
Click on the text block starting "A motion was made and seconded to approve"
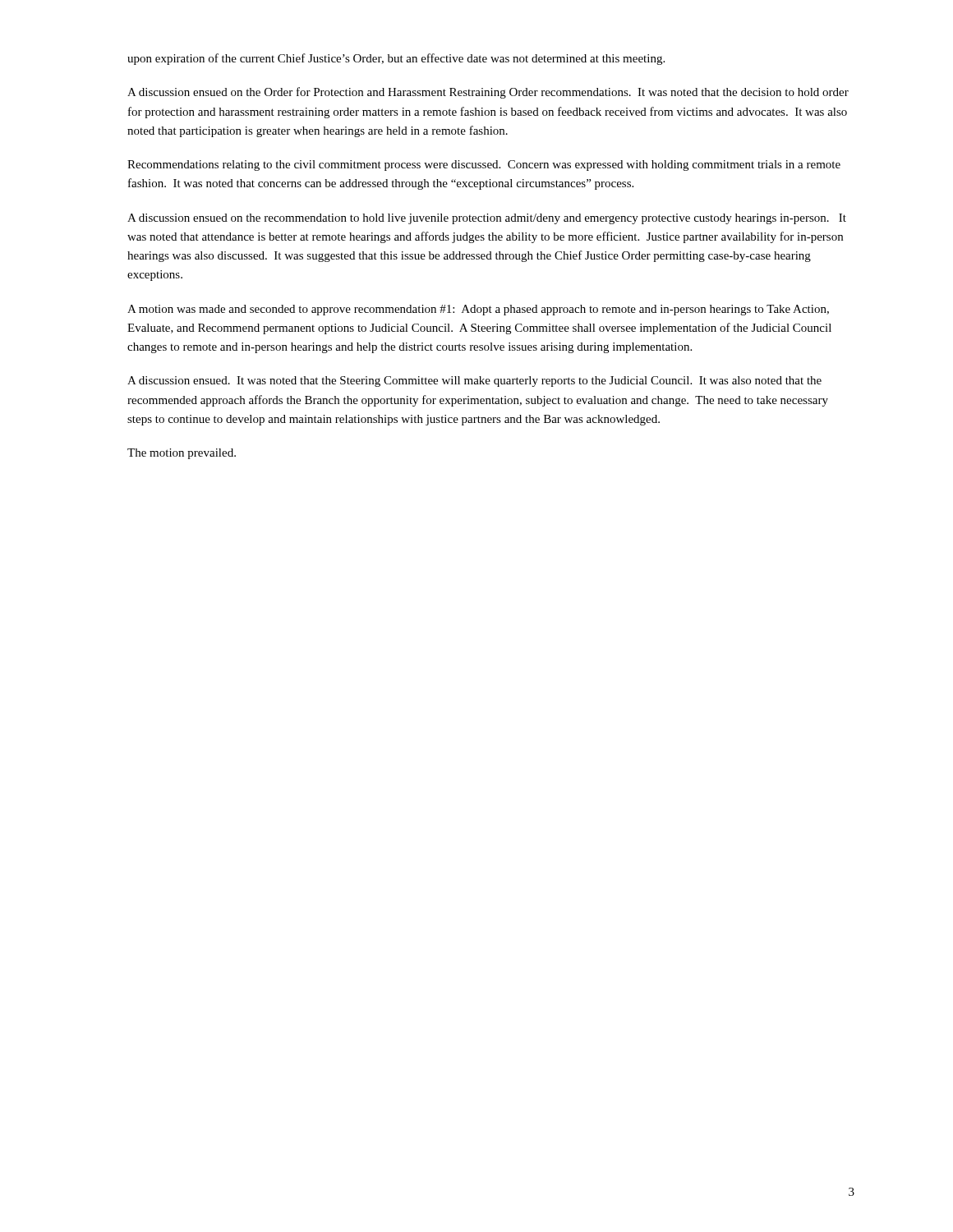pyautogui.click(x=480, y=328)
